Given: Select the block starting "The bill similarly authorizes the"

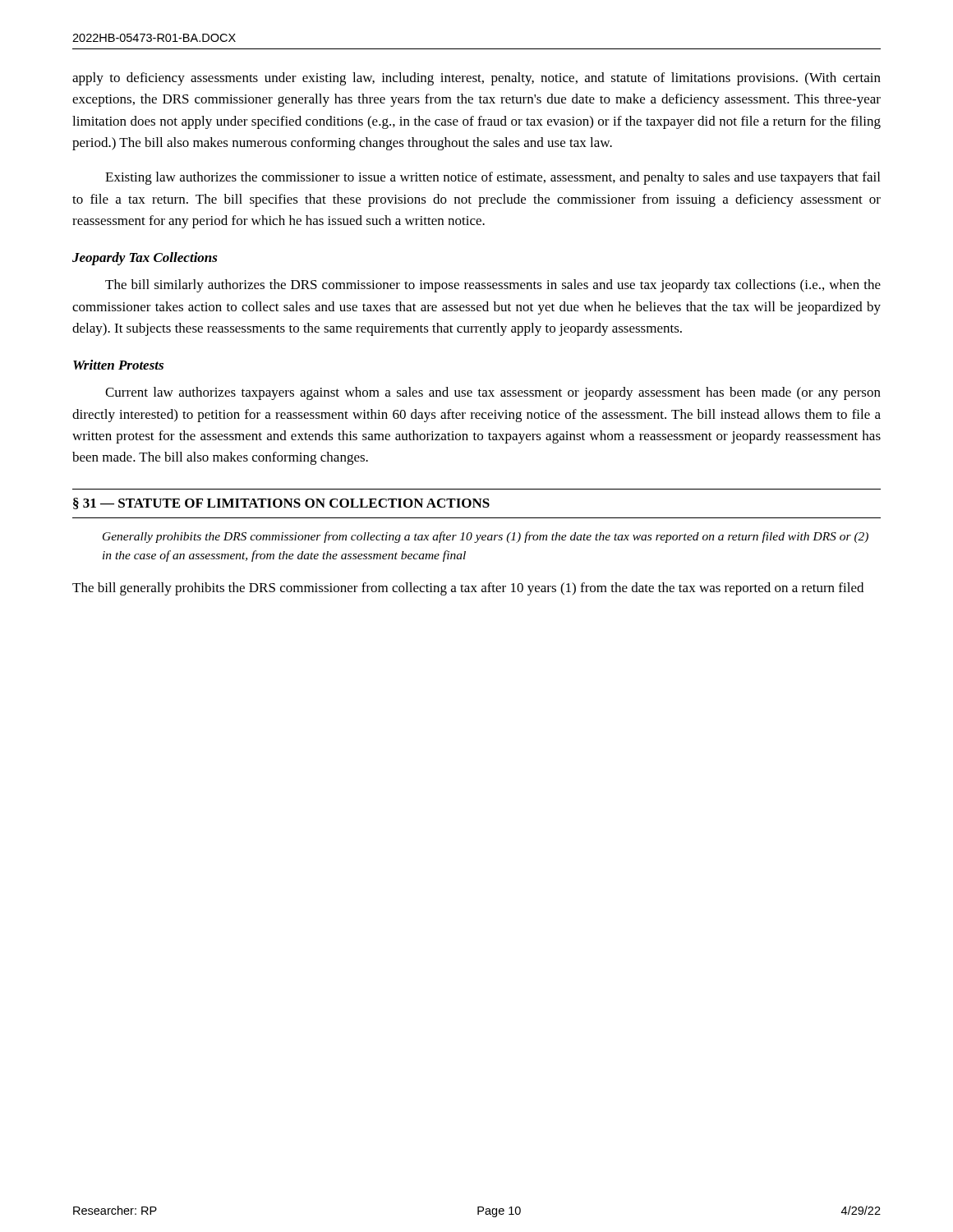Looking at the screenshot, I should [x=476, y=307].
